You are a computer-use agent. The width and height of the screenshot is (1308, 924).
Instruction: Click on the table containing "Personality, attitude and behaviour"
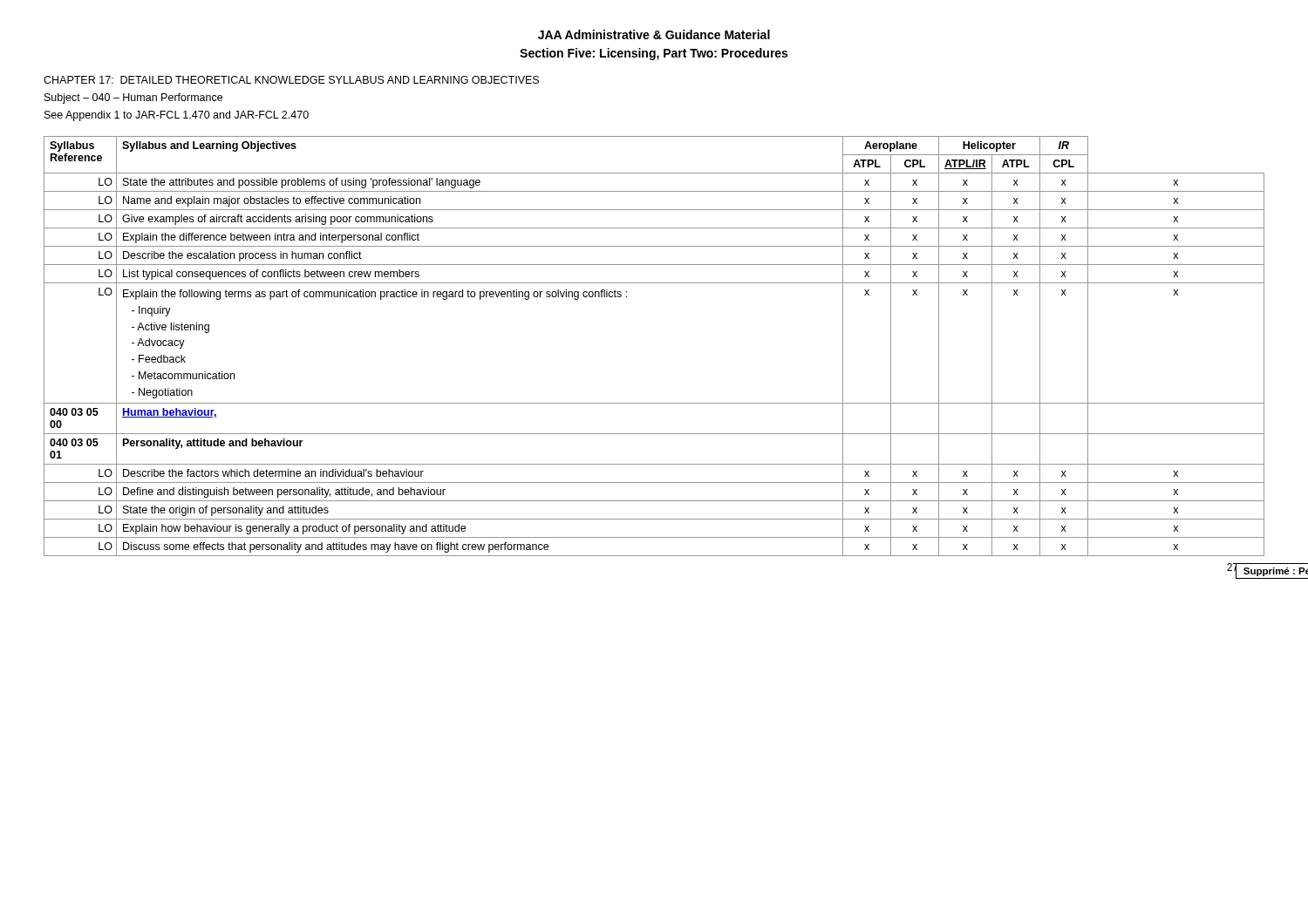pyautogui.click(x=654, y=346)
